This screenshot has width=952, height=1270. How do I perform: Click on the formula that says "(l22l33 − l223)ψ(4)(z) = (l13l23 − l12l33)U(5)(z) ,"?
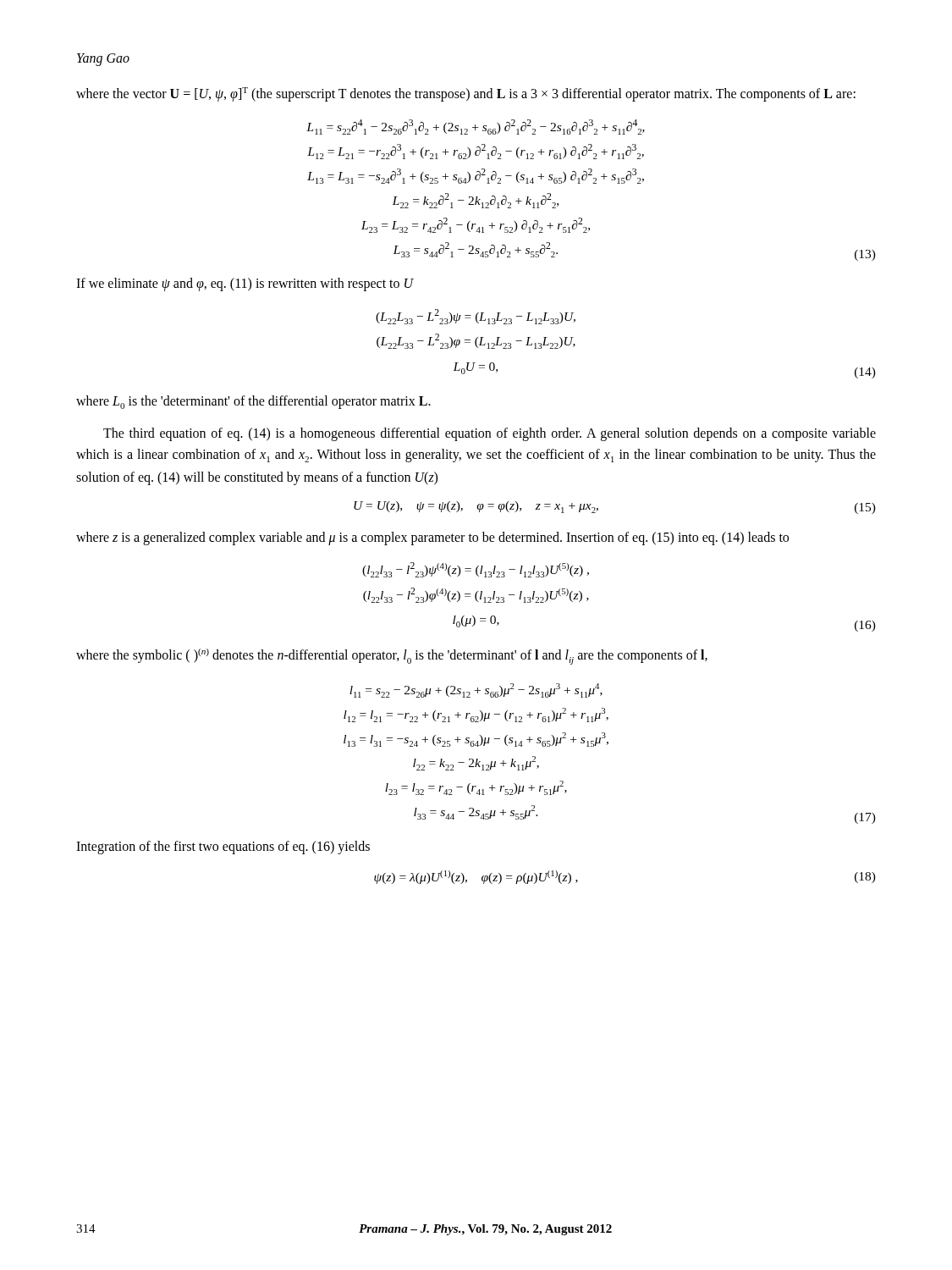click(x=476, y=595)
